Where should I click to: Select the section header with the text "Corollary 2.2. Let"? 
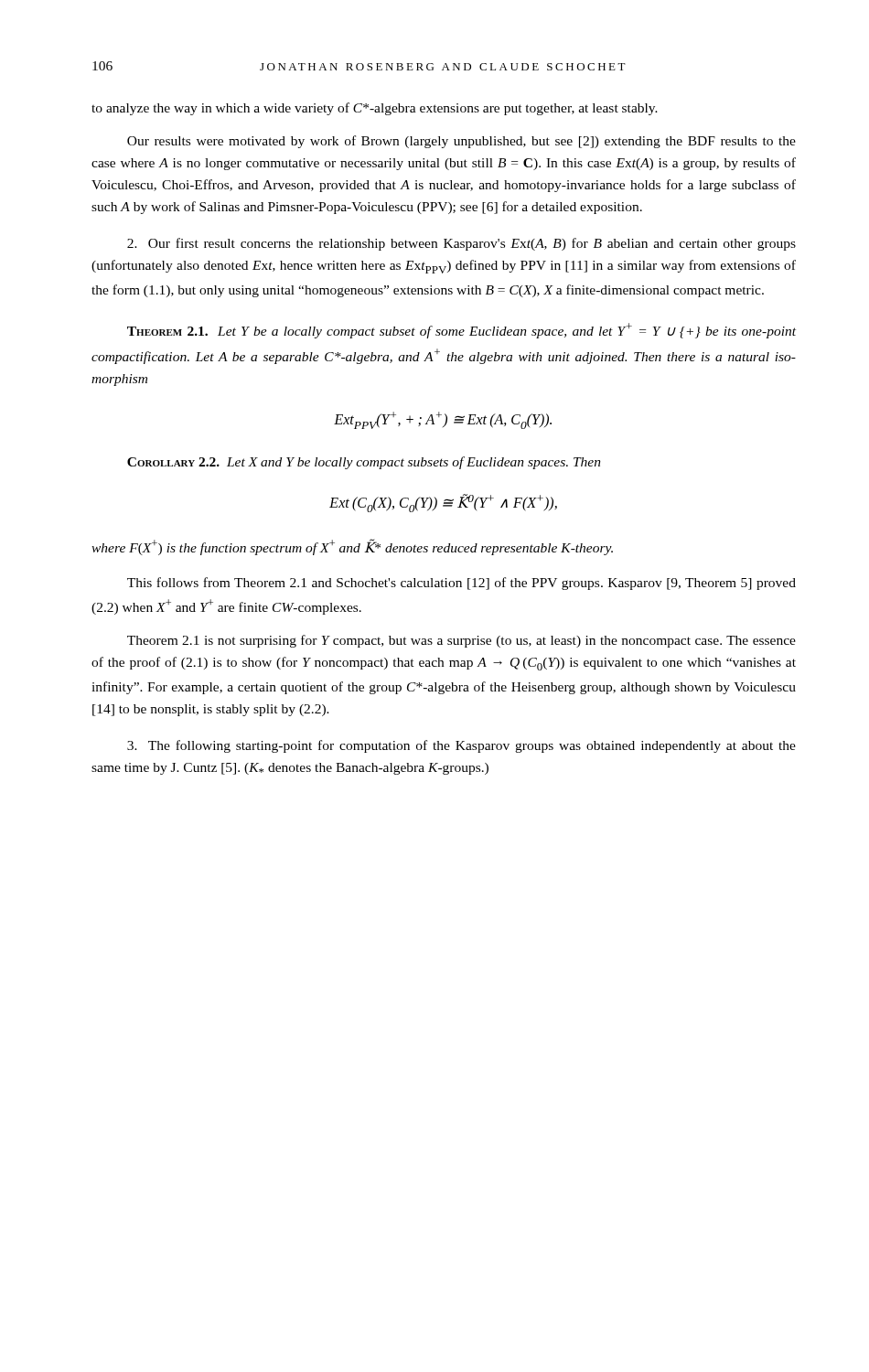(444, 462)
